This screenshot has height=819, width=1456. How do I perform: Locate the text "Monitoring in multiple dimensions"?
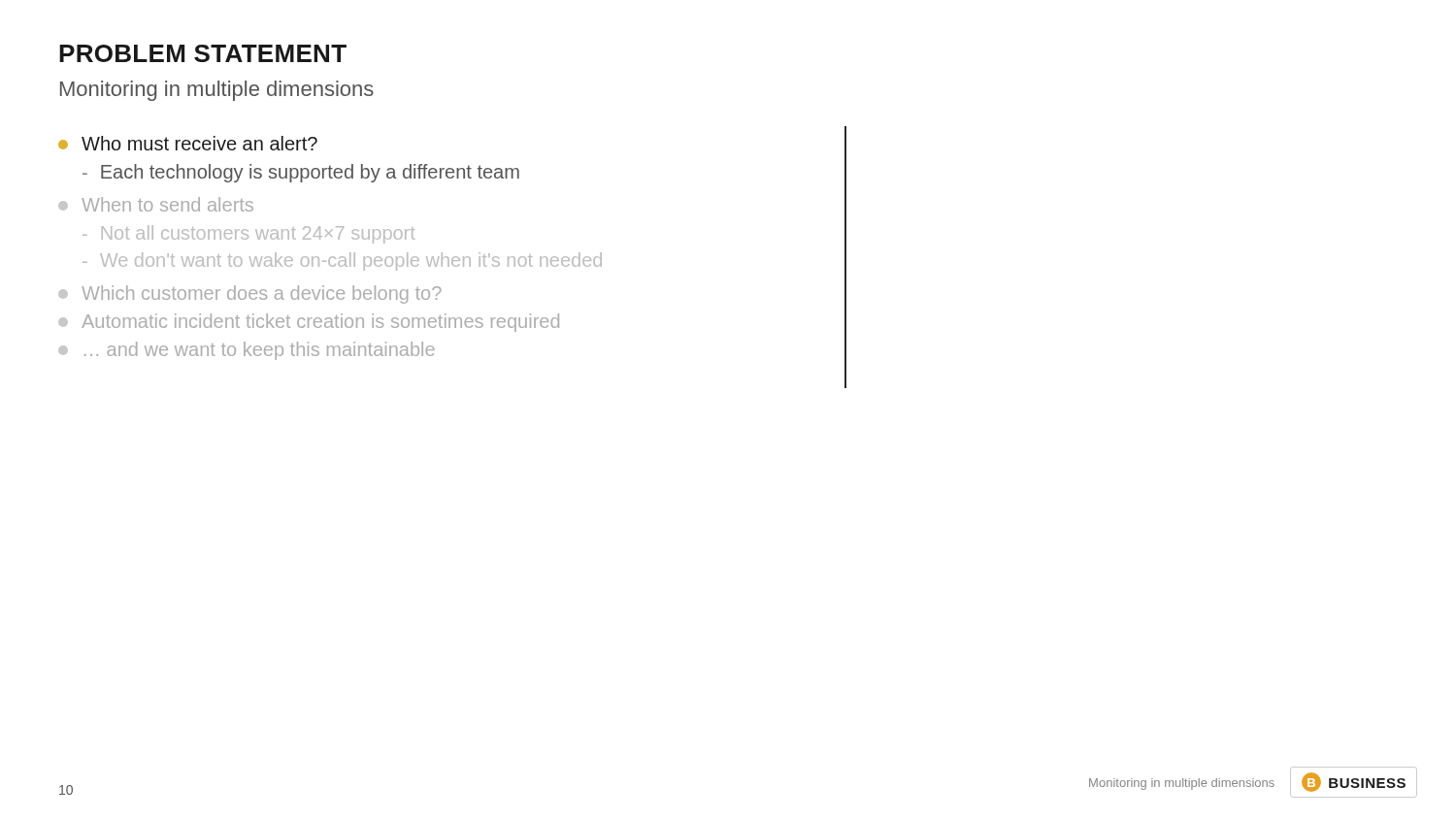click(217, 91)
